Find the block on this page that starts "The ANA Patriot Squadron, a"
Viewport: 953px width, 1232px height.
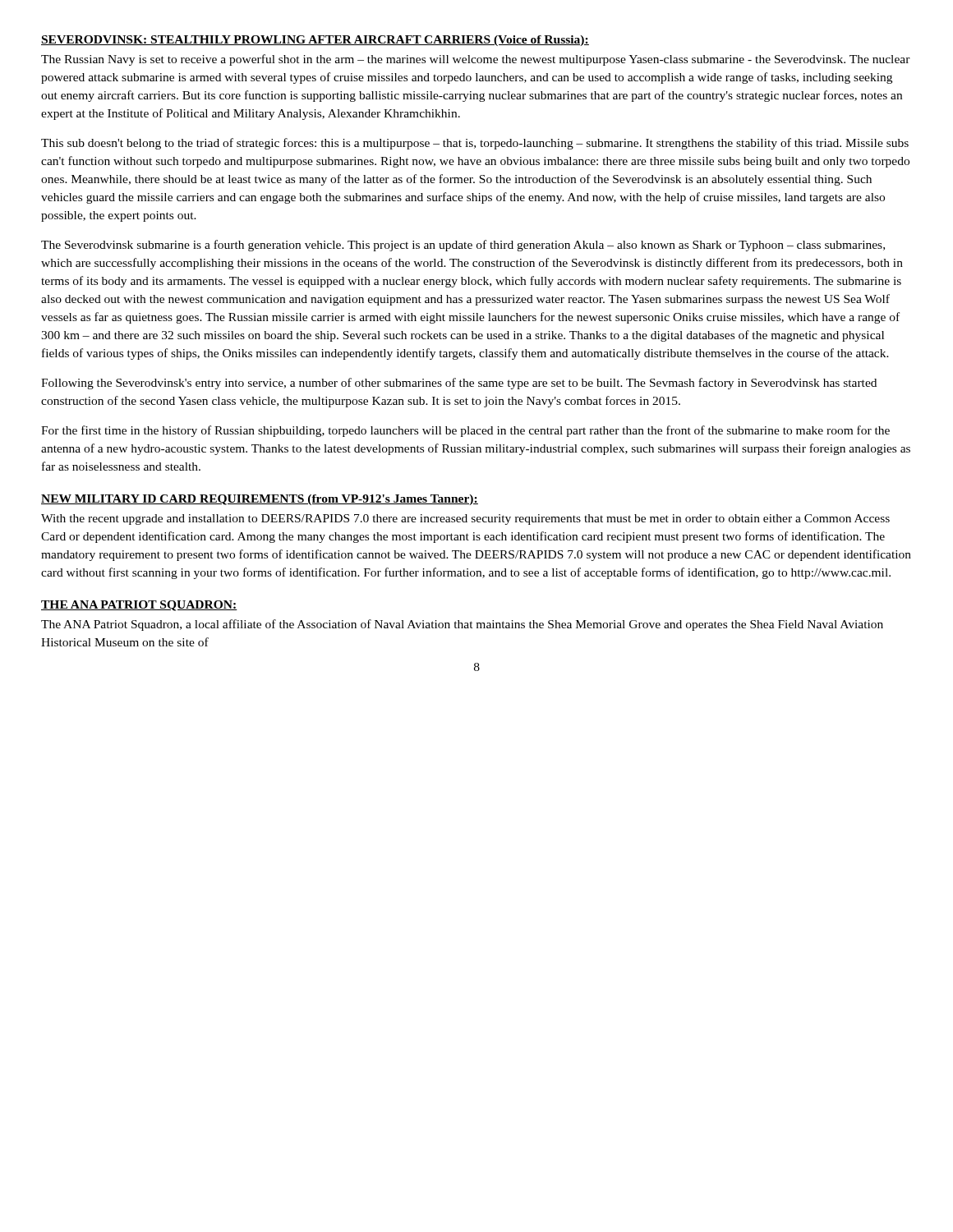coord(462,633)
